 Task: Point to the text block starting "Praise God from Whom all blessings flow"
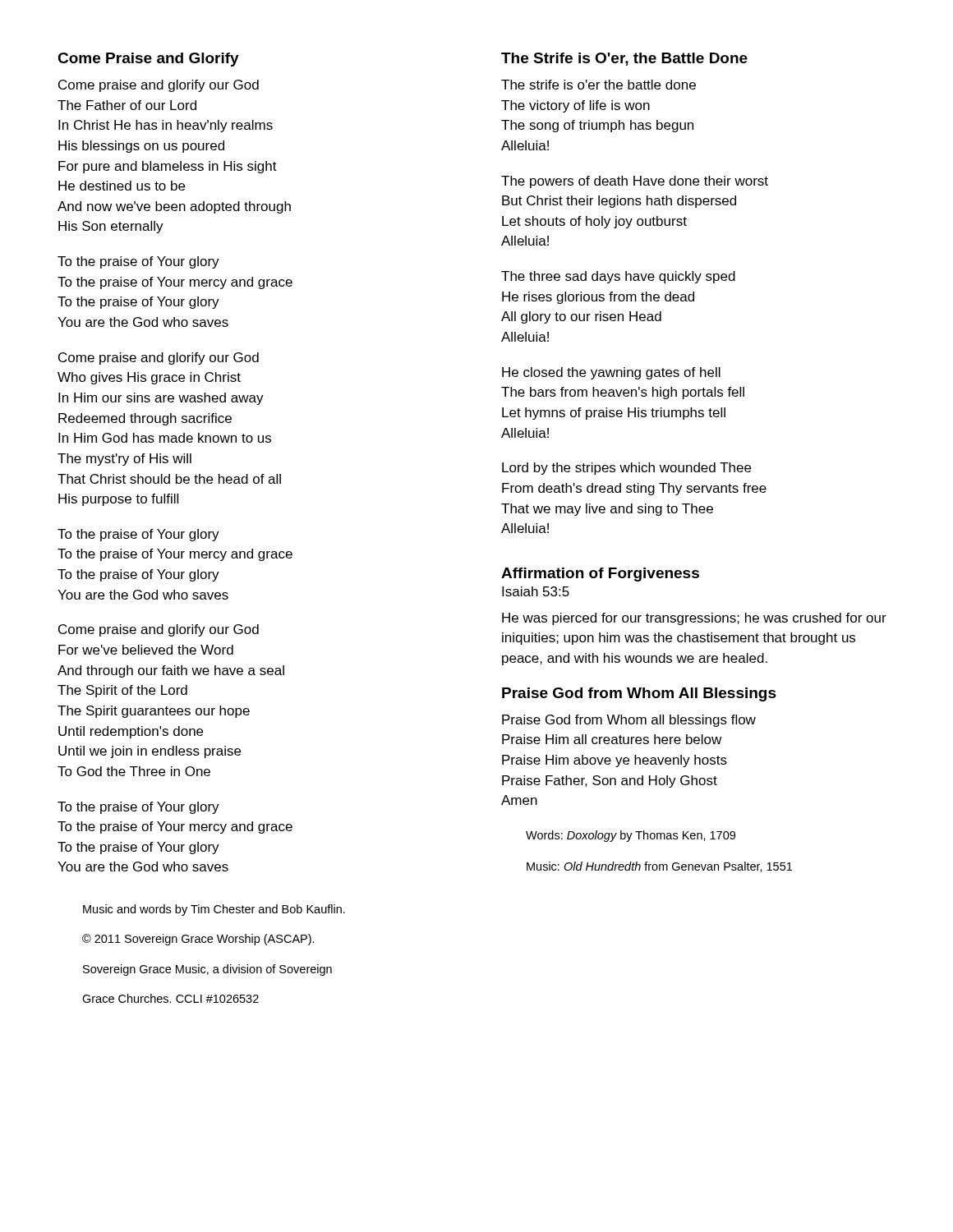(x=698, y=761)
